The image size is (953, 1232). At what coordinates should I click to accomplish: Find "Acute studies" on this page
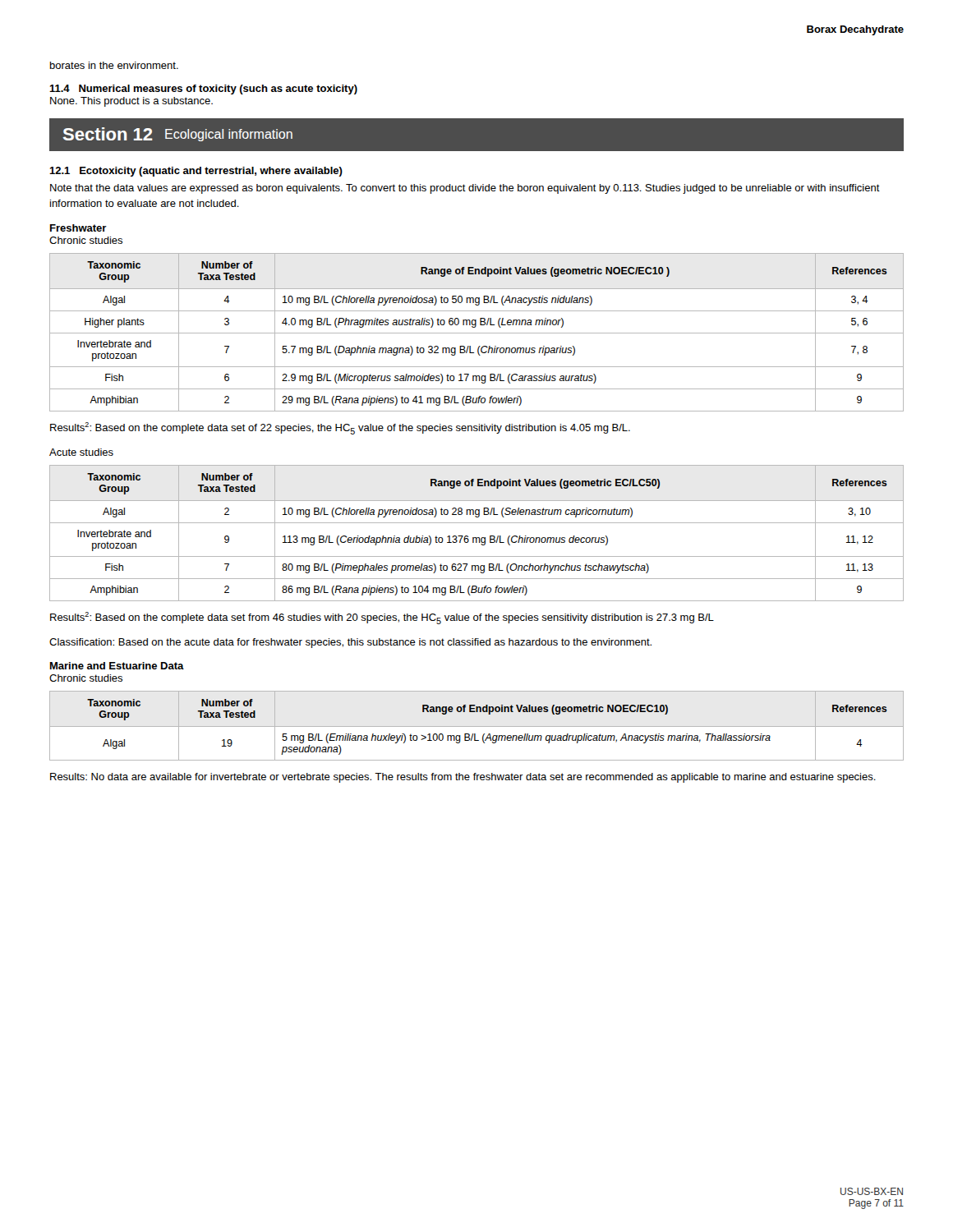coord(81,452)
